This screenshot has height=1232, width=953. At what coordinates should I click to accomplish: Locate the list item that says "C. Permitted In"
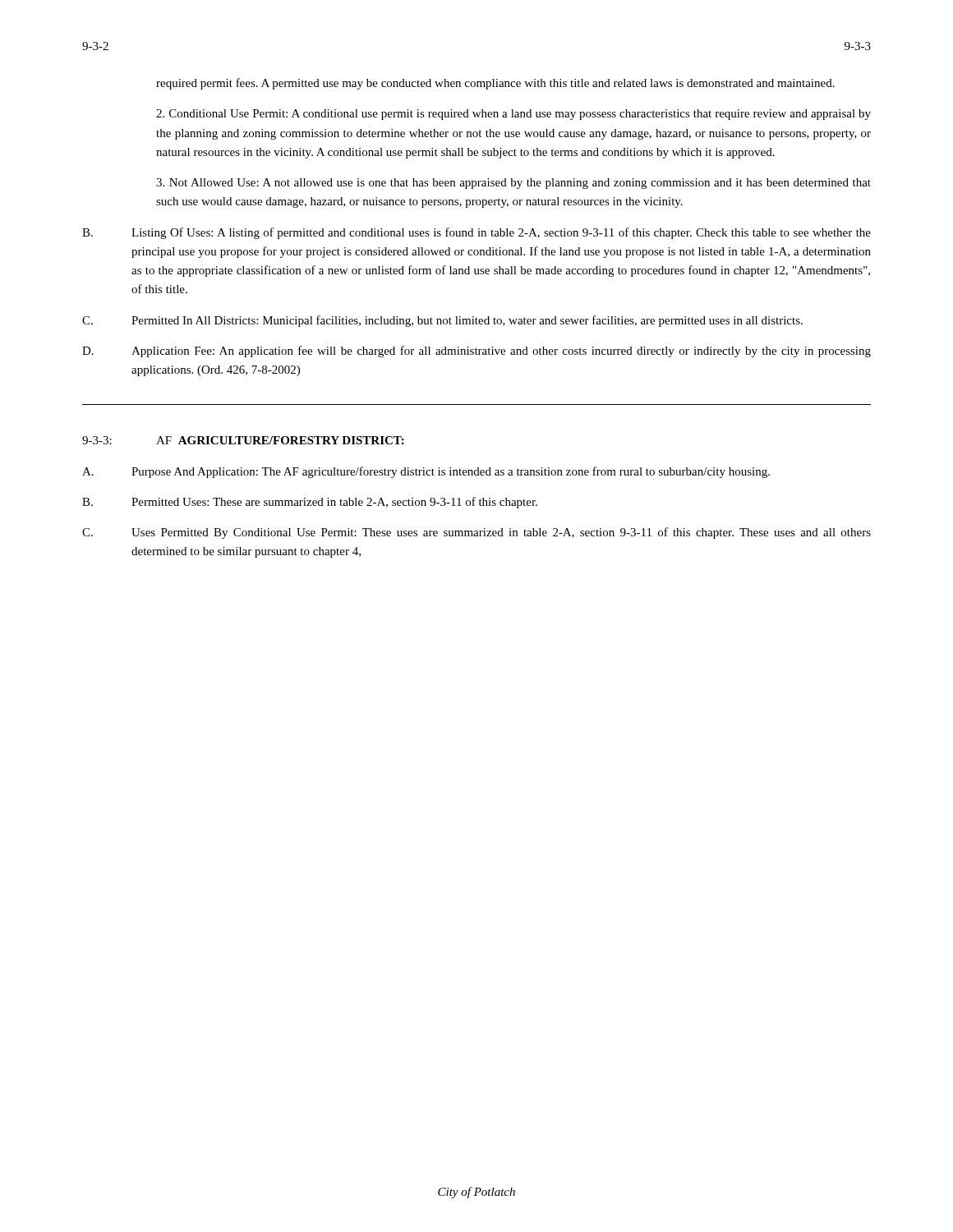coord(476,320)
